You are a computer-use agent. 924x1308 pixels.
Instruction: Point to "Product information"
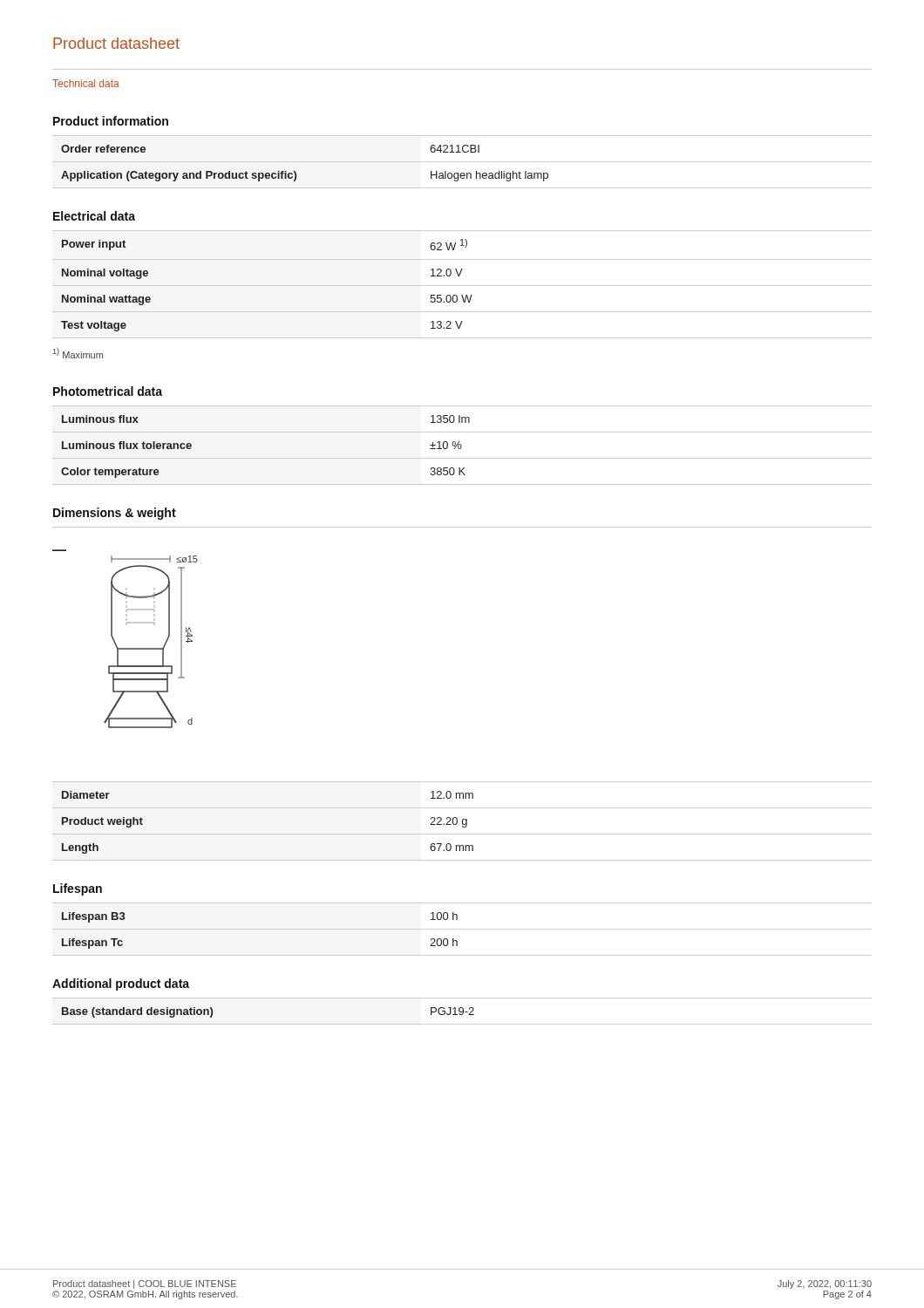coord(111,121)
